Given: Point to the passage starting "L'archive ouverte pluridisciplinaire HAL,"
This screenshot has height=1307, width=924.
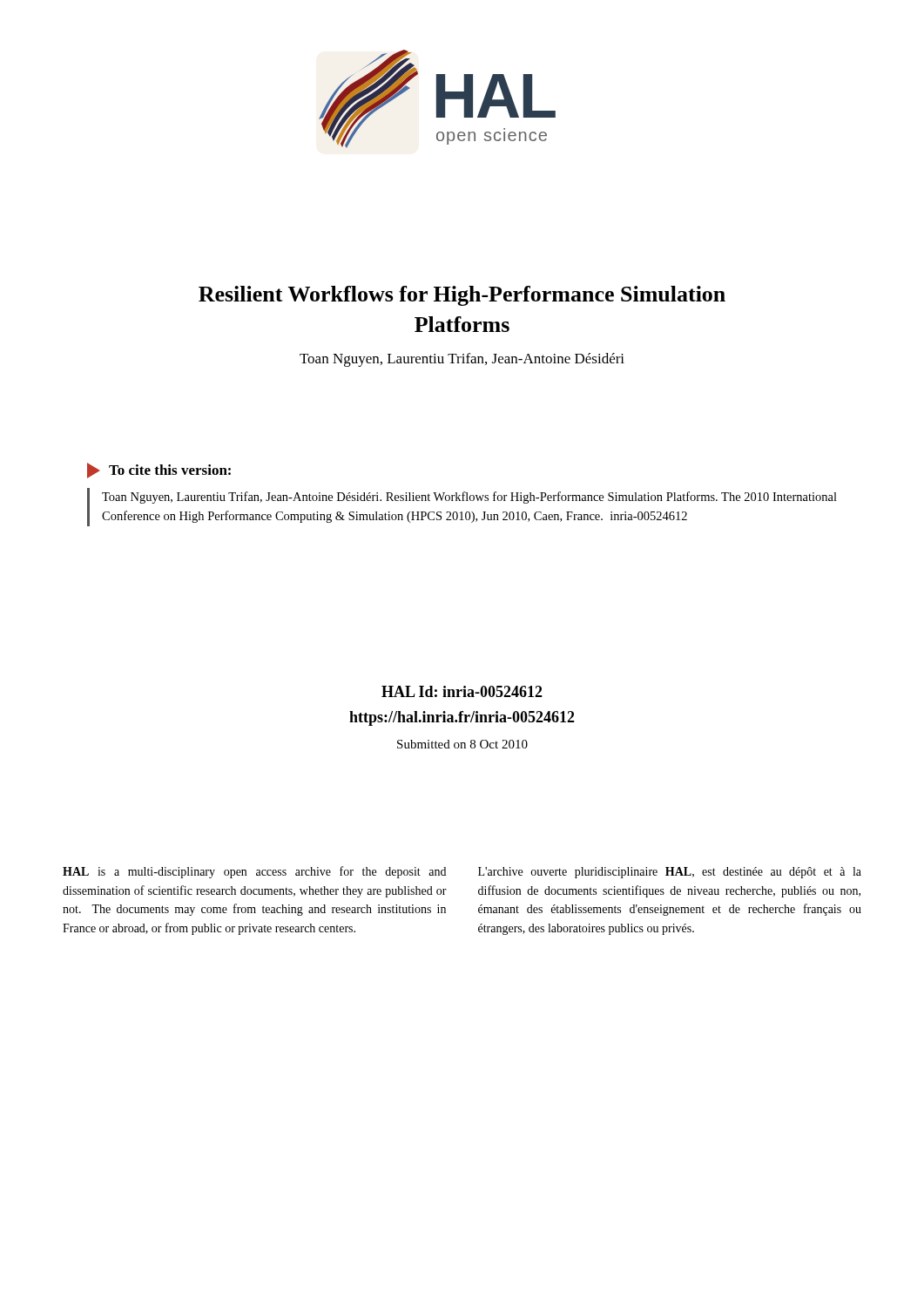Looking at the screenshot, I should pyautogui.click(x=669, y=900).
